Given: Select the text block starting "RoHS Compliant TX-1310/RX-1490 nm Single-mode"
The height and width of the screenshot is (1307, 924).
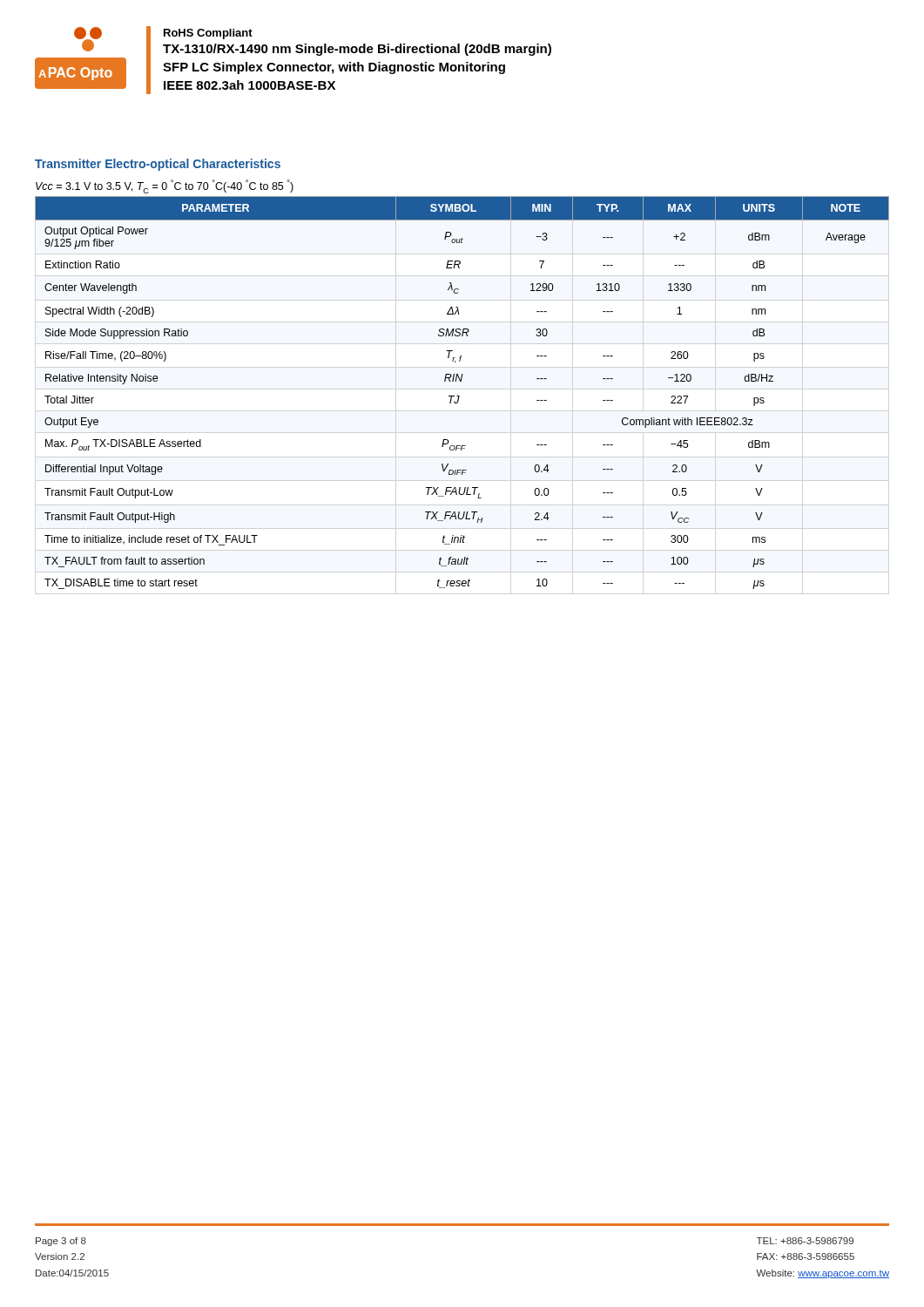Looking at the screenshot, I should tap(526, 60).
